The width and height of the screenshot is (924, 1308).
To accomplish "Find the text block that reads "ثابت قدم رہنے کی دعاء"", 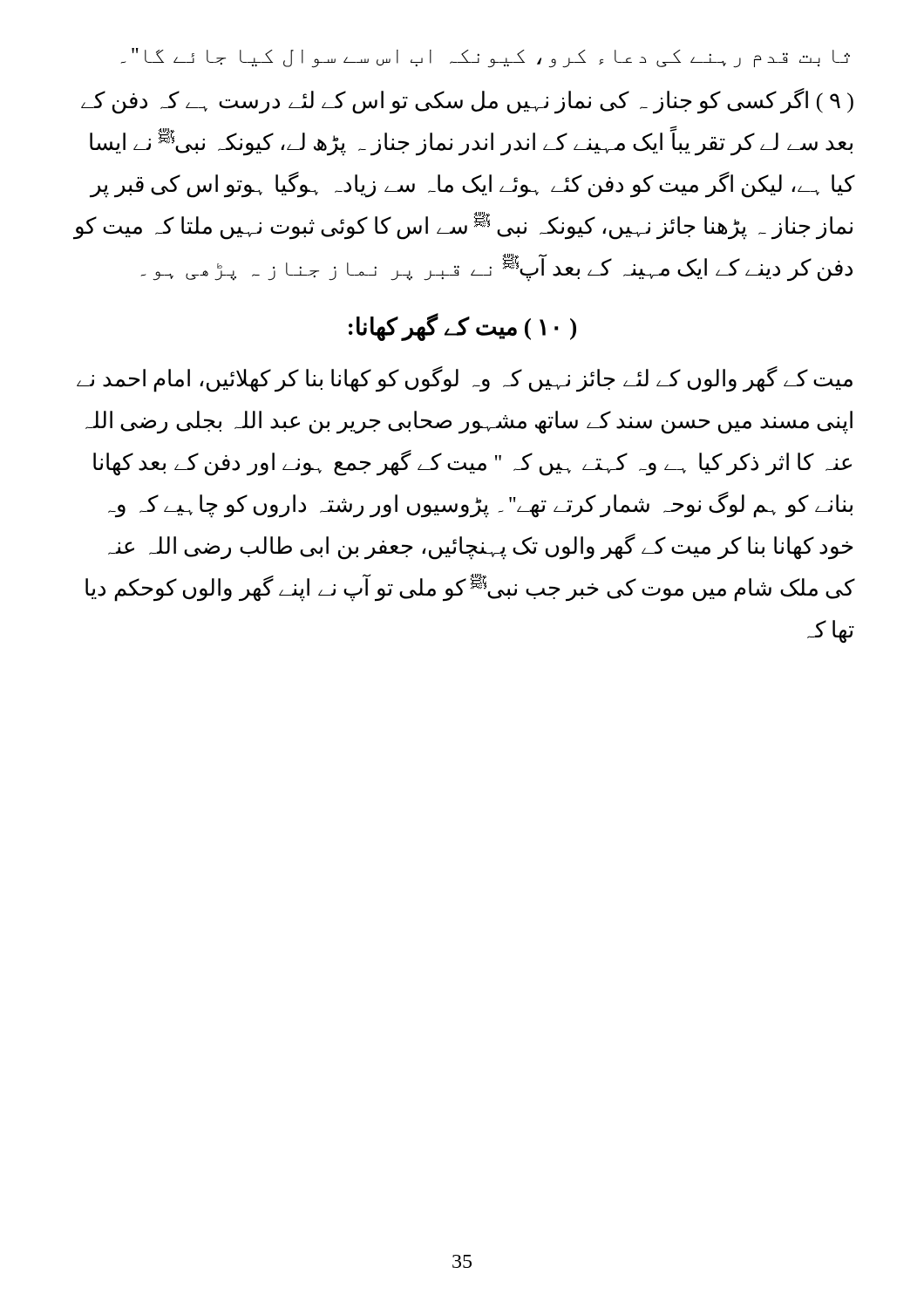I will click(486, 55).
